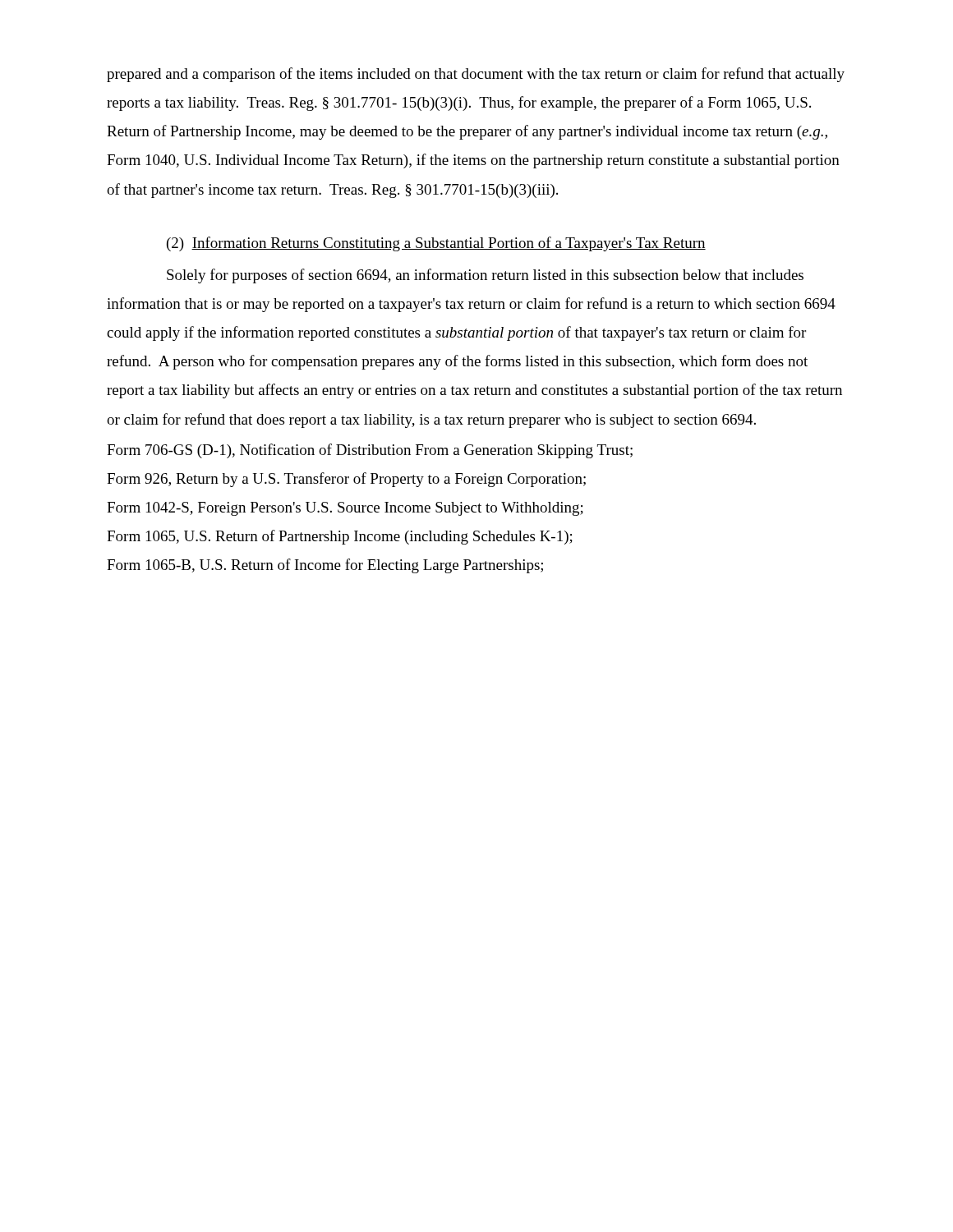Find the passage starting "Form 1065-B, U.S. Return of Income for"
The height and width of the screenshot is (1232, 953).
[x=326, y=565]
